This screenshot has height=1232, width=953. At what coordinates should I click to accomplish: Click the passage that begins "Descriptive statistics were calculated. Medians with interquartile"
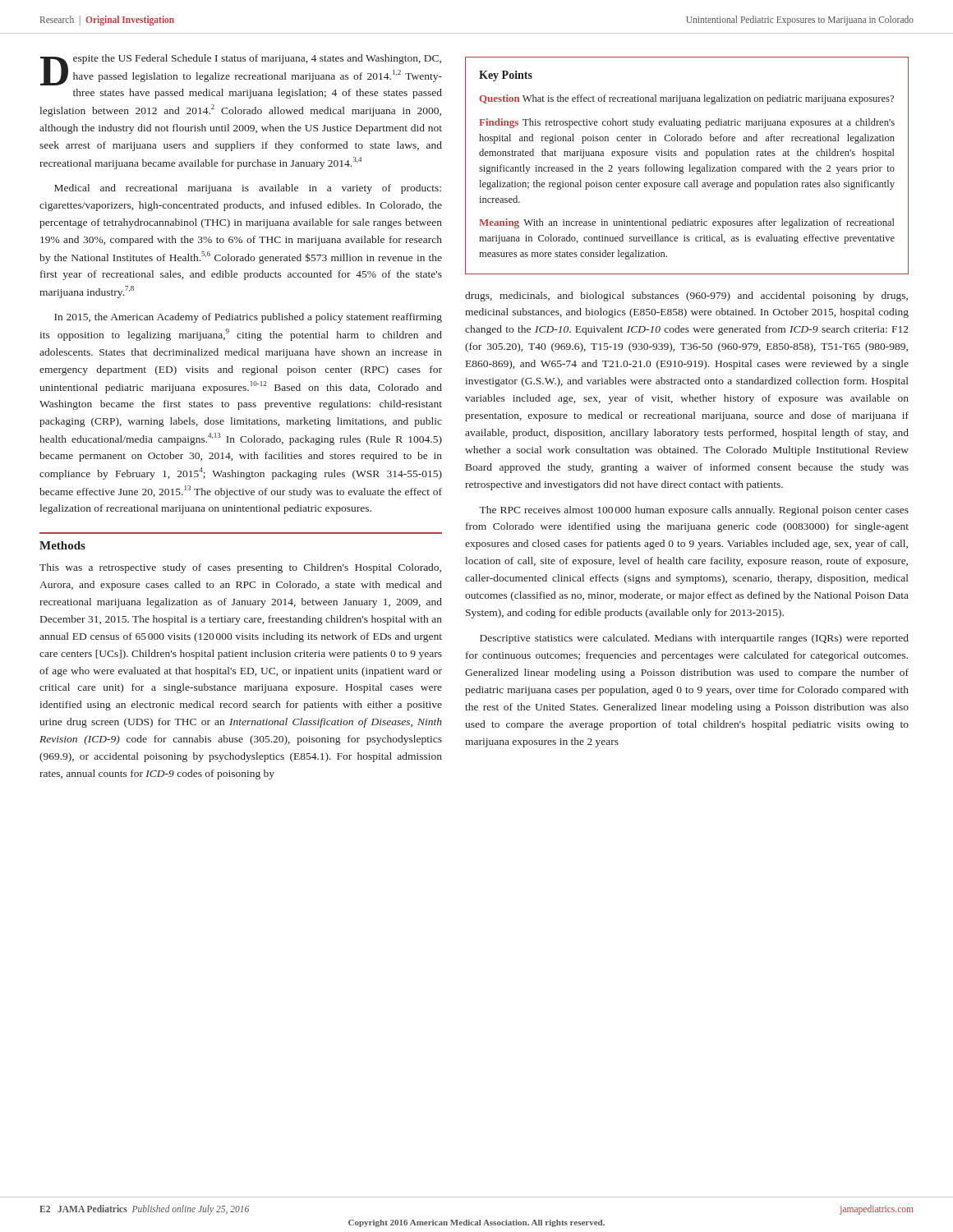click(x=687, y=689)
